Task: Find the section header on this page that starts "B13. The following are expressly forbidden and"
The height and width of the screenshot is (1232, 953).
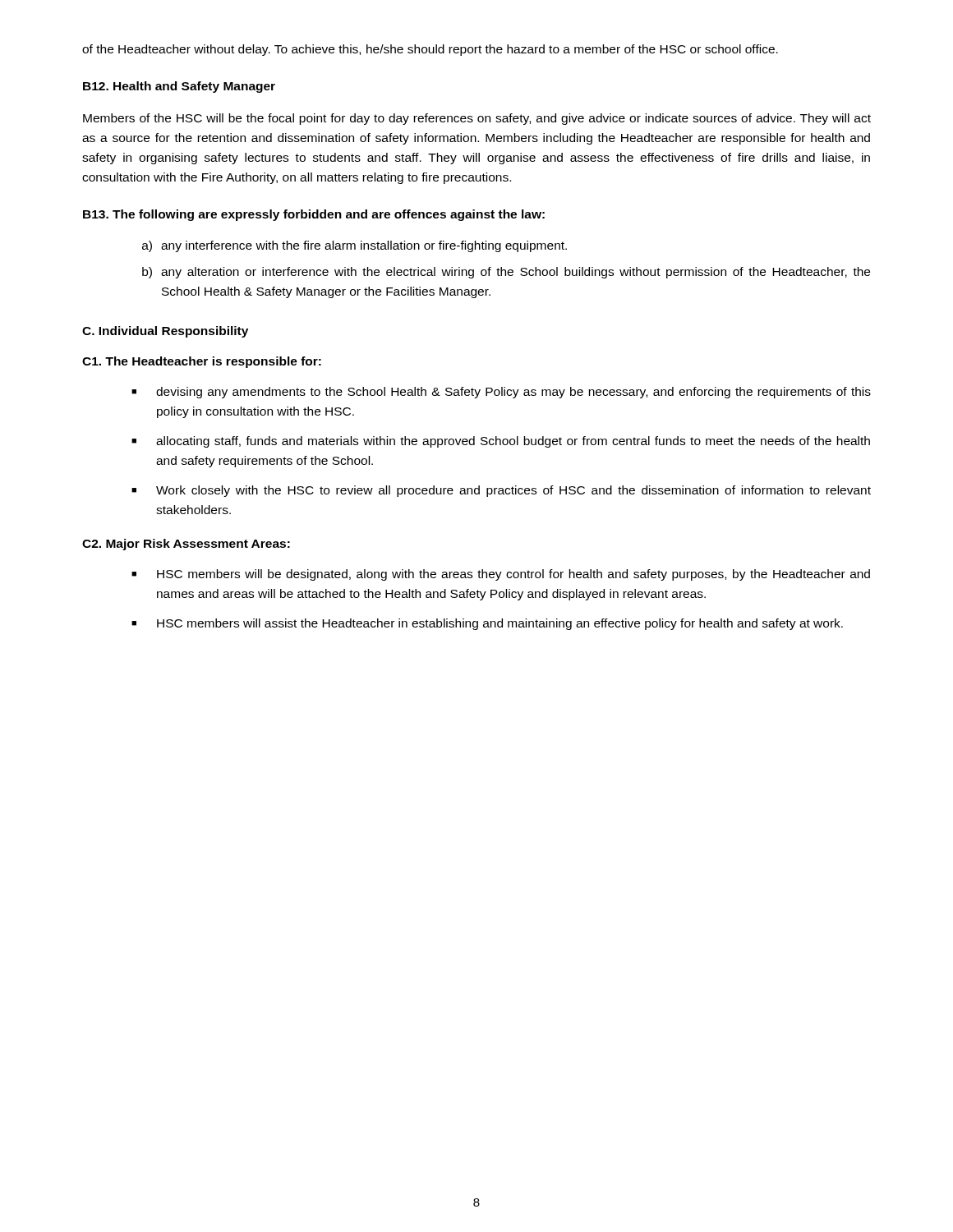Action: pos(314,214)
